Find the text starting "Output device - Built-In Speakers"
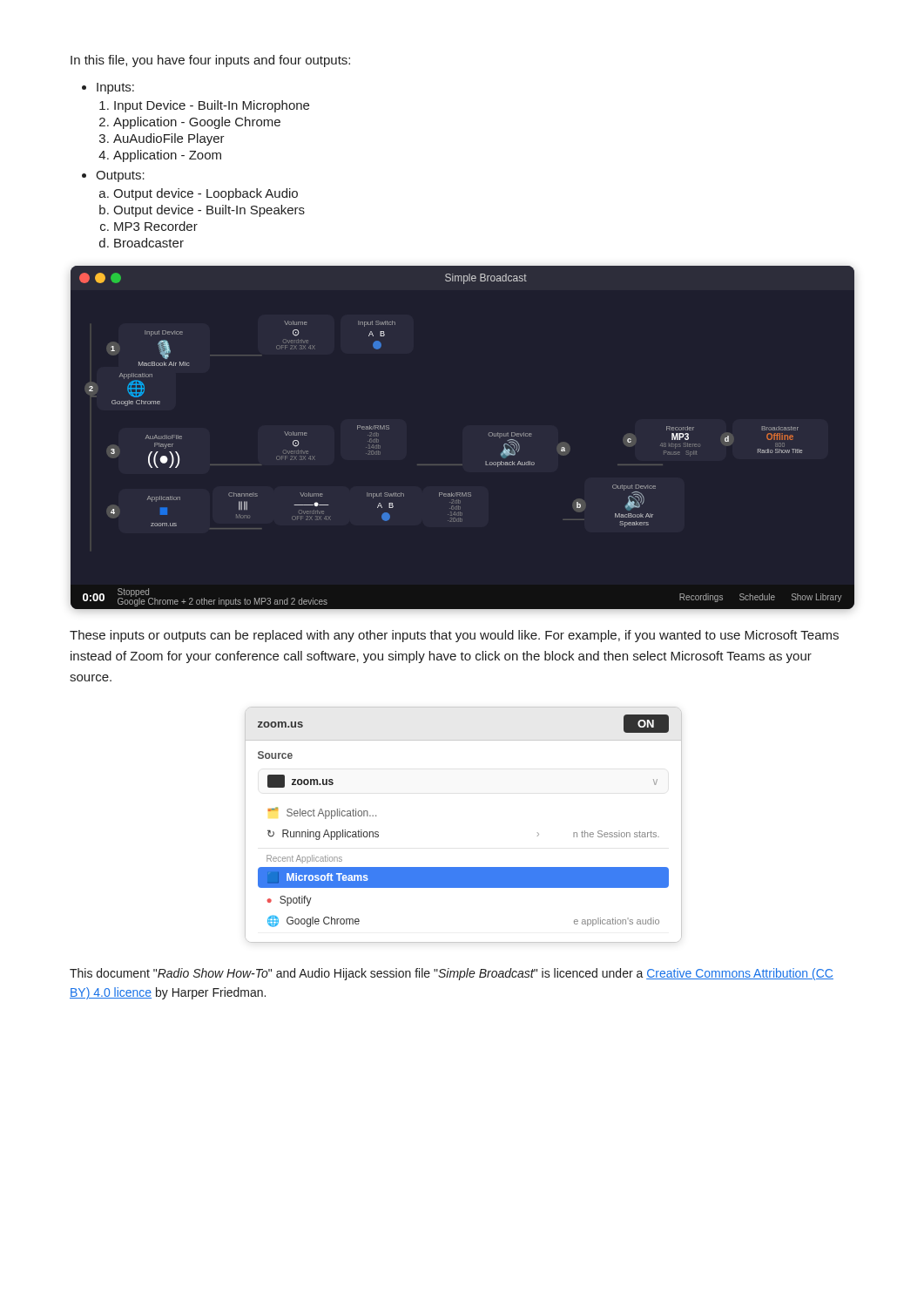 coord(209,210)
